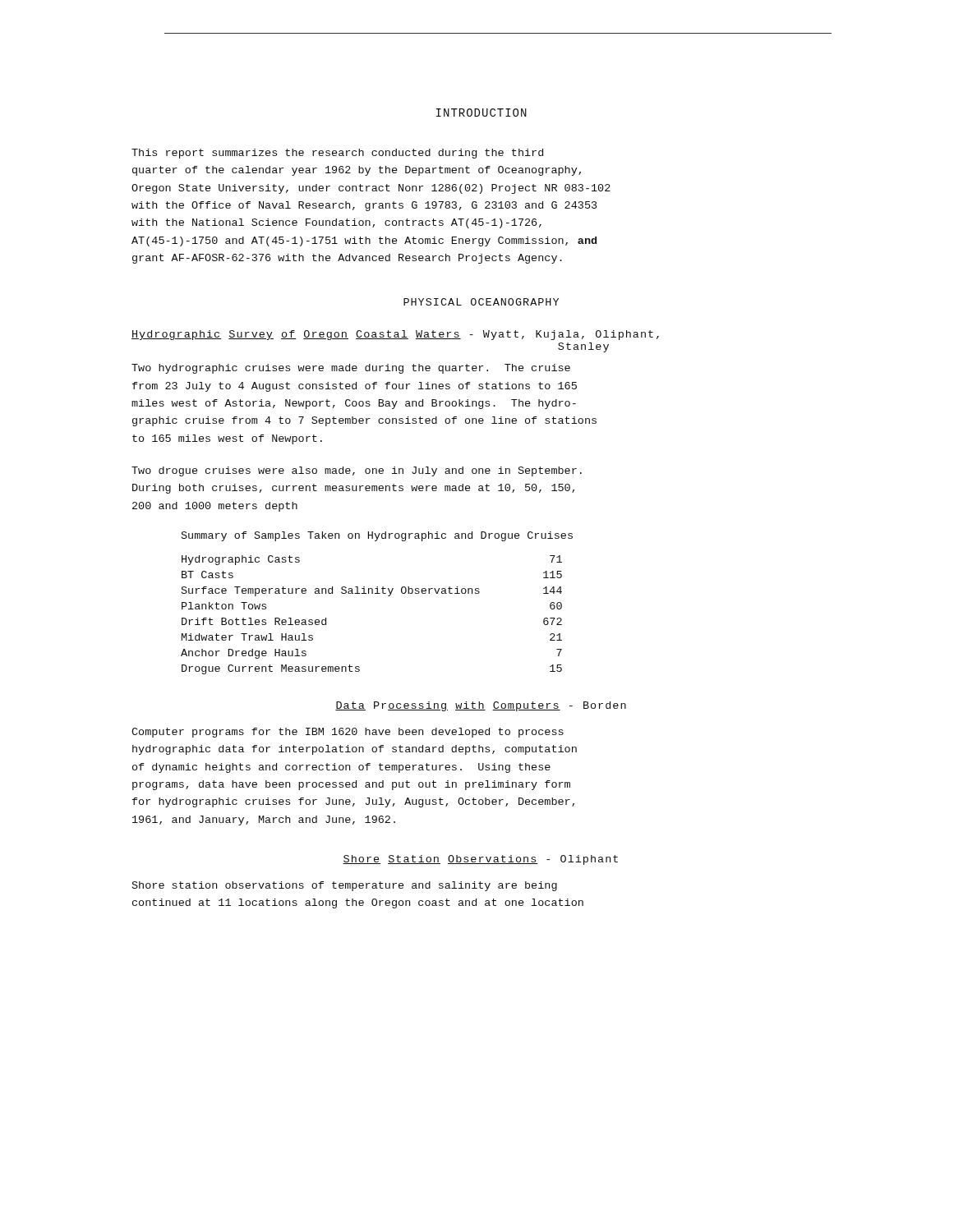963x1232 pixels.
Task: Select the region starting "Data Processing with"
Action: (482, 706)
